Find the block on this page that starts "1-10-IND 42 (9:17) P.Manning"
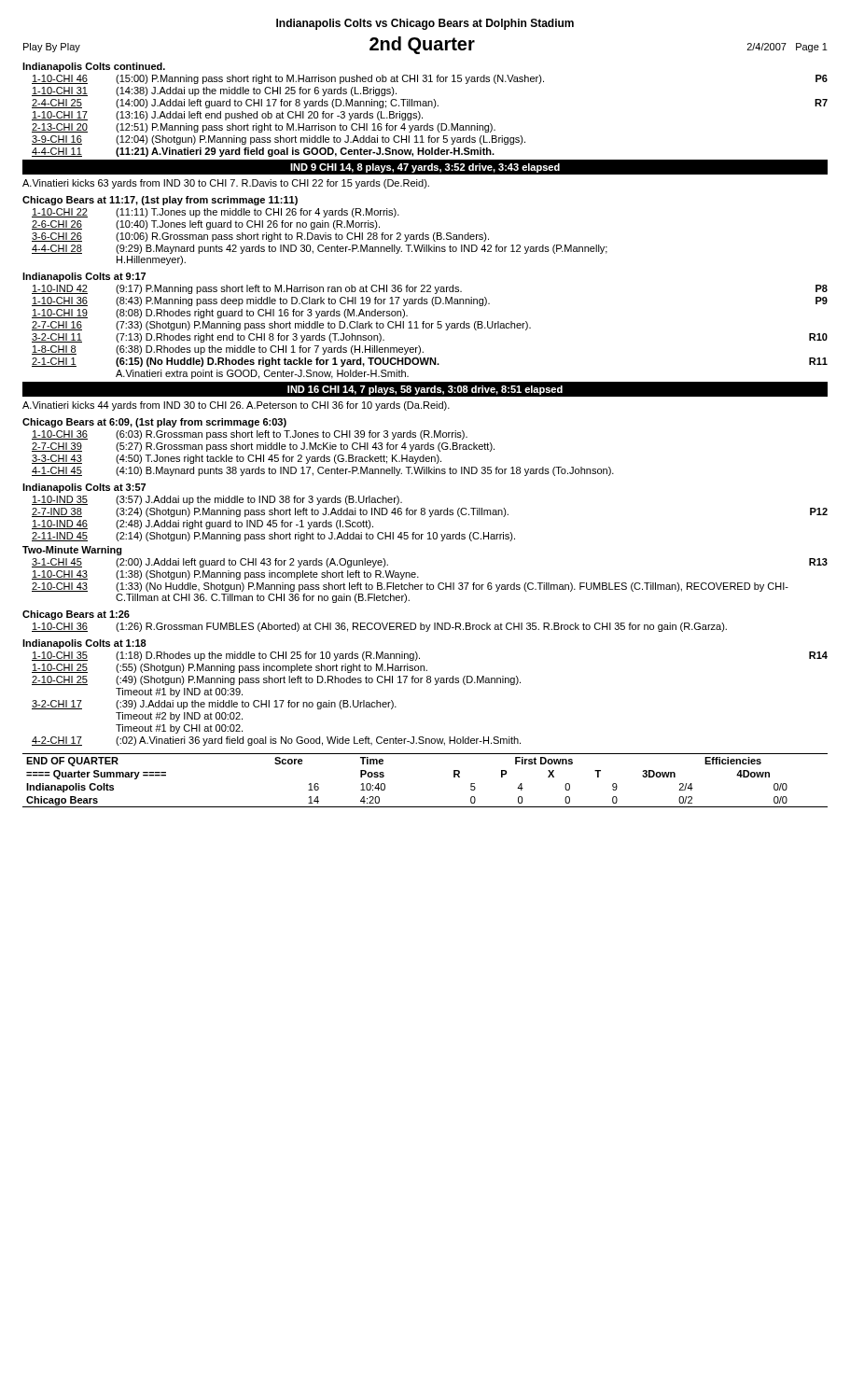 click(x=430, y=288)
